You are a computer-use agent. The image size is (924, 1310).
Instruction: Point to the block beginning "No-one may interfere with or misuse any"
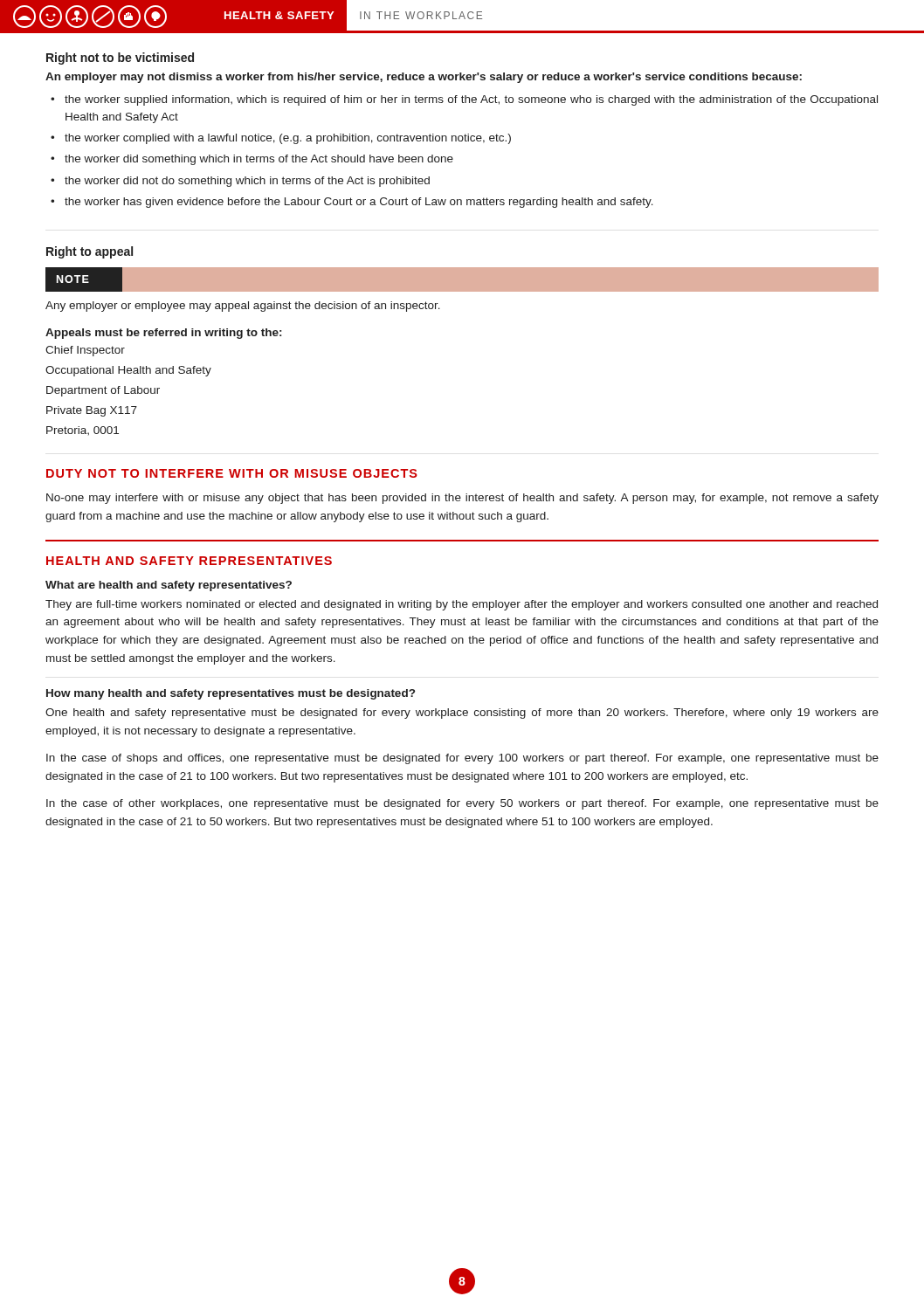click(x=462, y=506)
